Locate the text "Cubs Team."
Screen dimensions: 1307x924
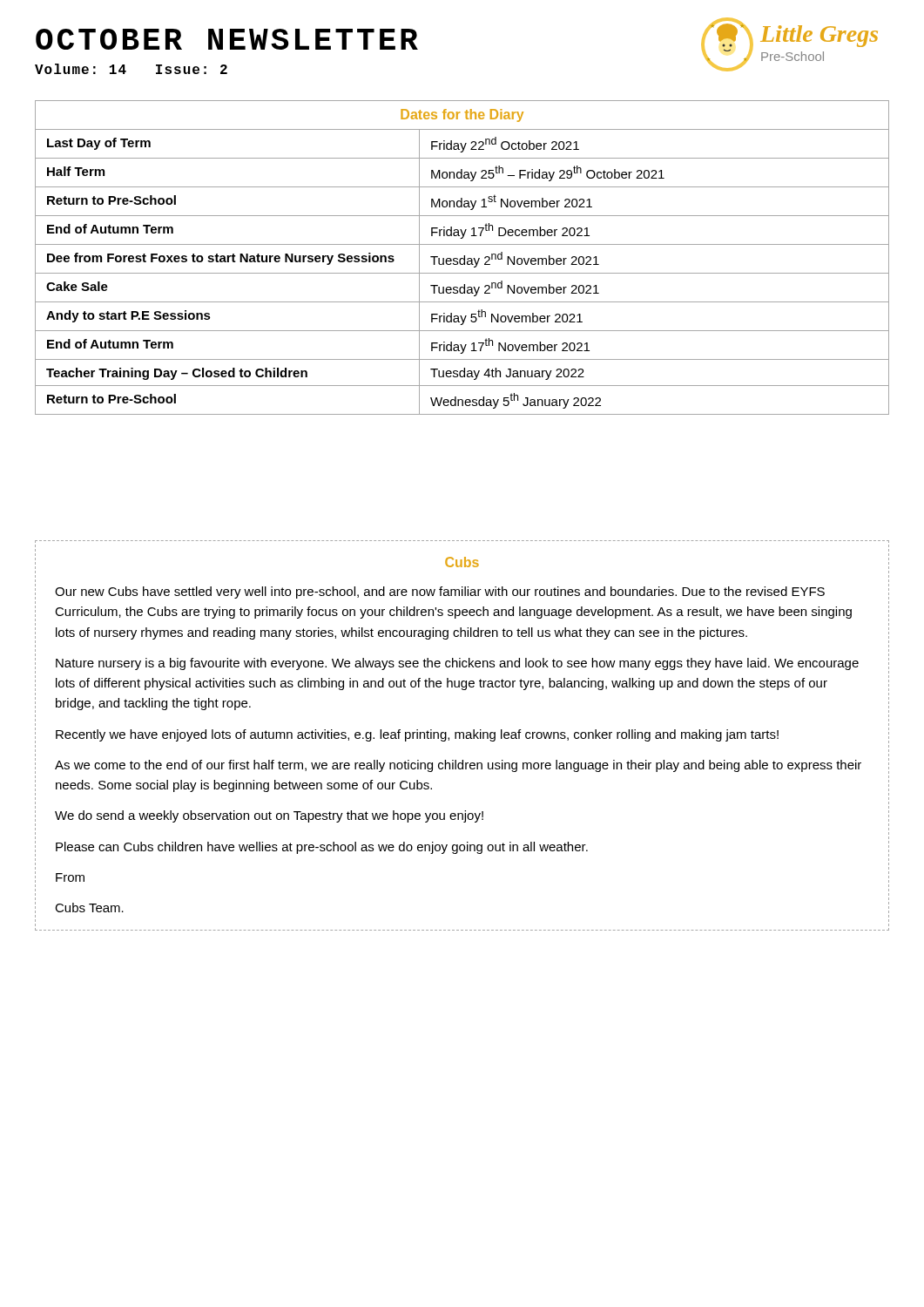[x=90, y=908]
